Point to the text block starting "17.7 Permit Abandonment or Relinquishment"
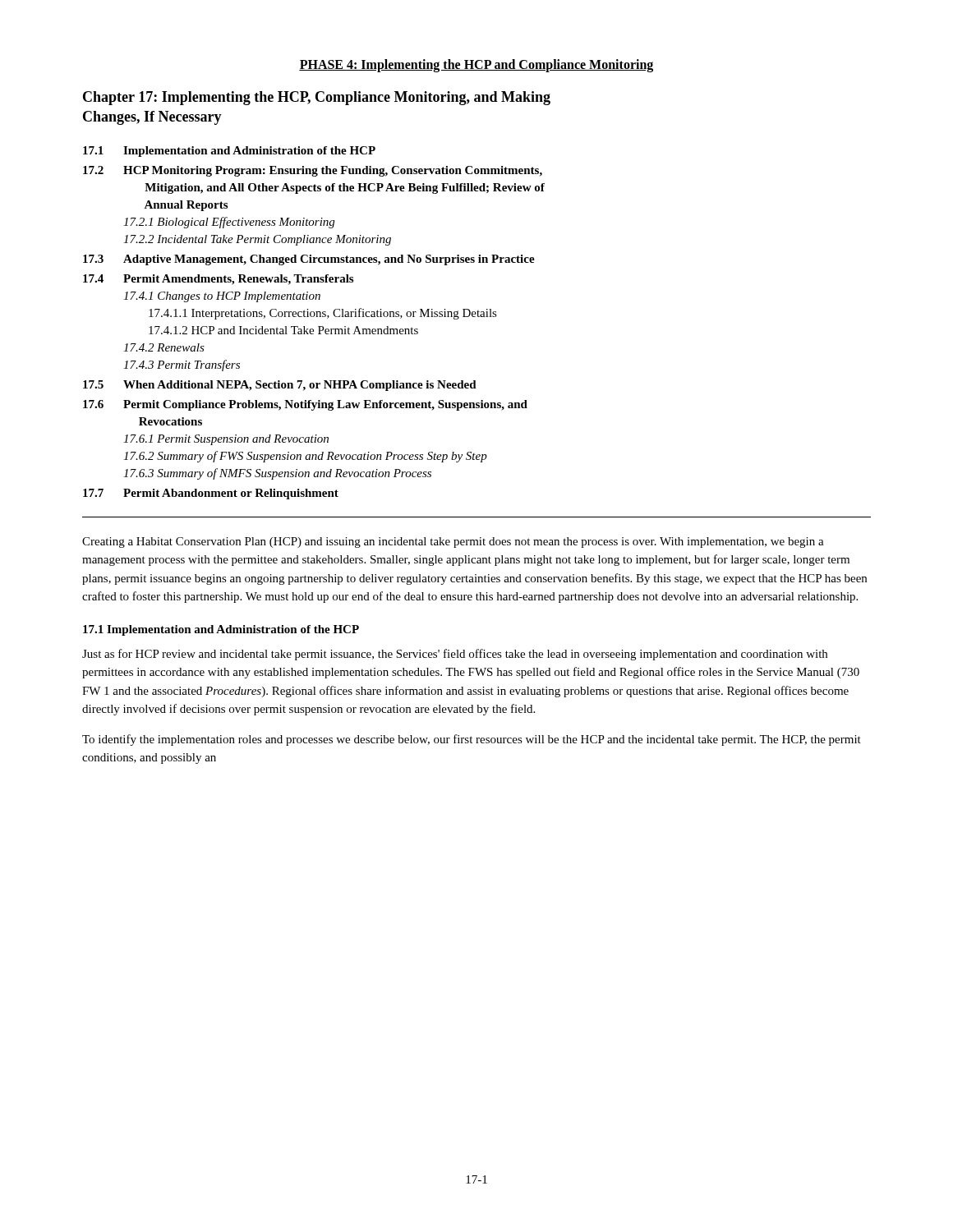This screenshot has height=1232, width=953. coord(211,494)
